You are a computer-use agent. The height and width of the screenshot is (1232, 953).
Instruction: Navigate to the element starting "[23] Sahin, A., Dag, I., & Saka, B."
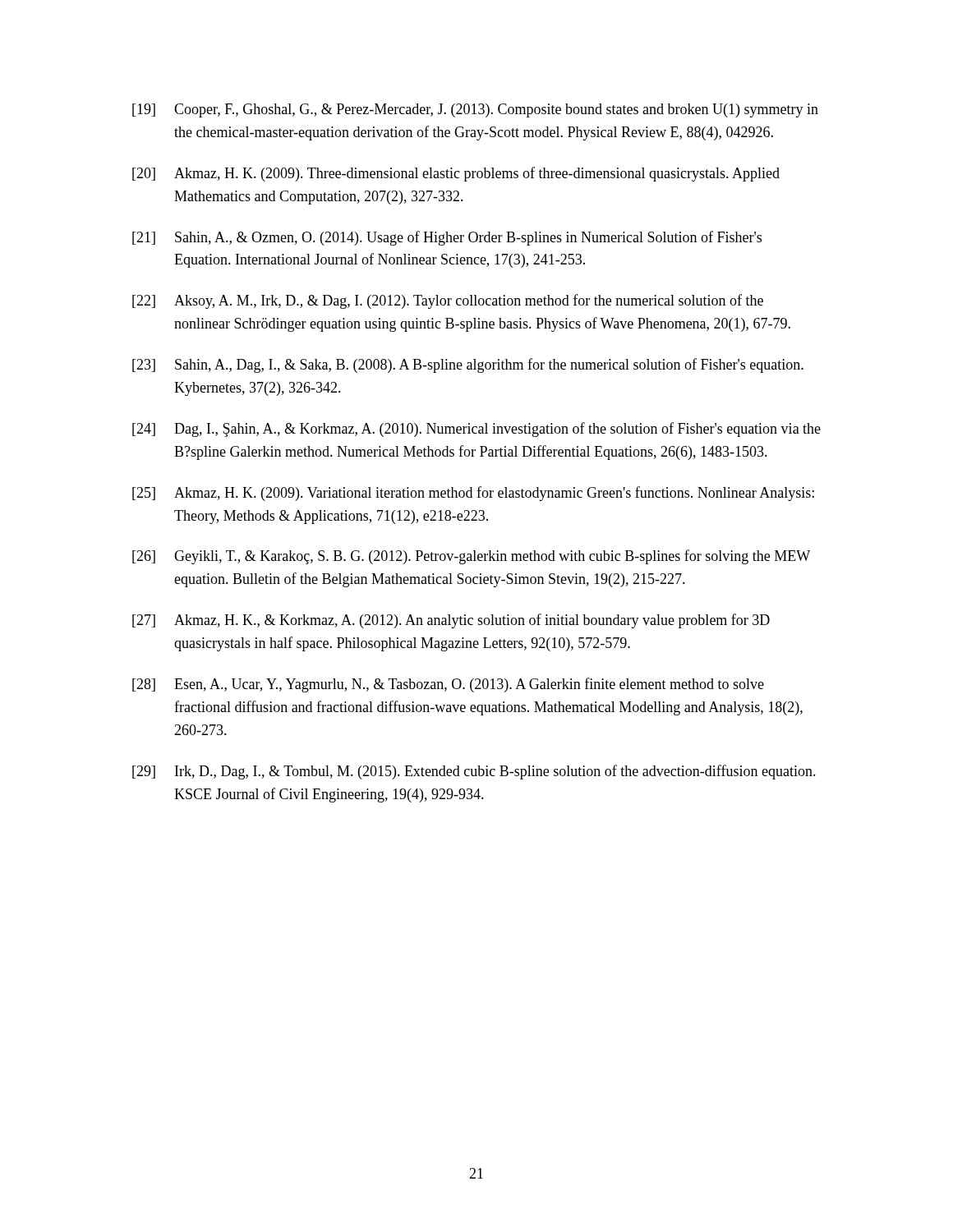point(476,377)
